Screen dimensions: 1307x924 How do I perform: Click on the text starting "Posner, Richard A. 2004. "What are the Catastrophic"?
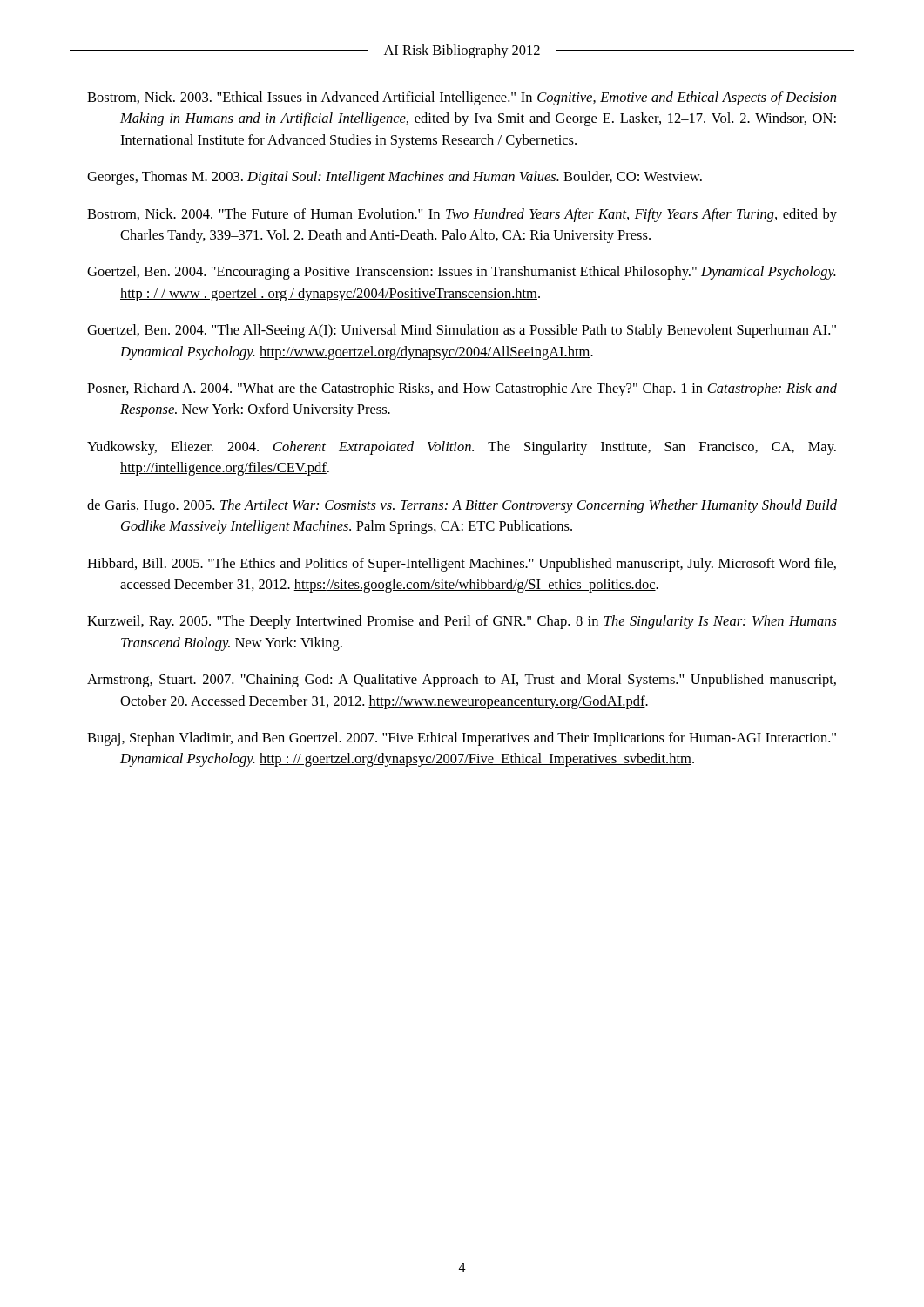(x=462, y=399)
